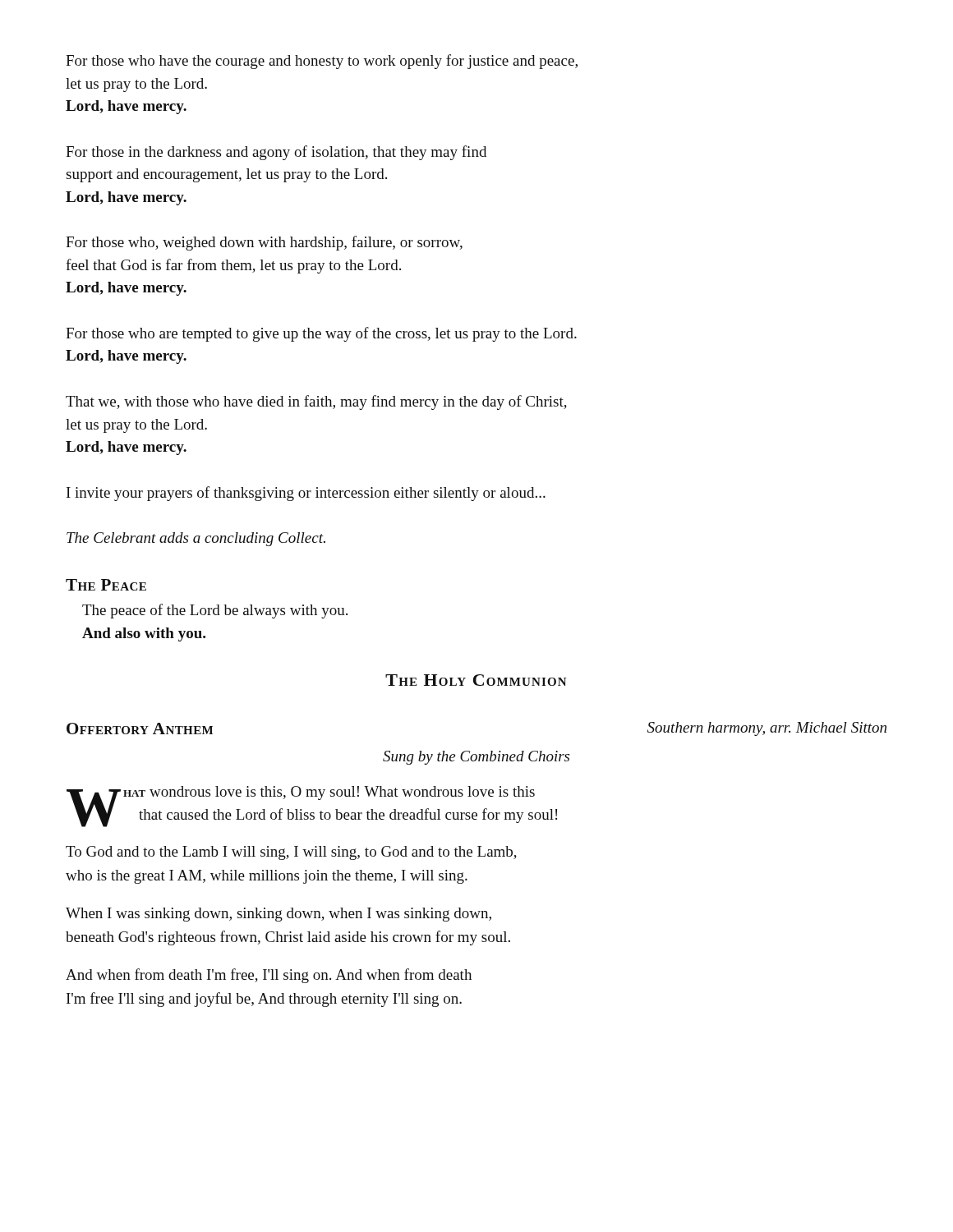The image size is (953, 1232).
Task: Select the text block starting "What wondrous love is this, O my"
Action: point(312,803)
